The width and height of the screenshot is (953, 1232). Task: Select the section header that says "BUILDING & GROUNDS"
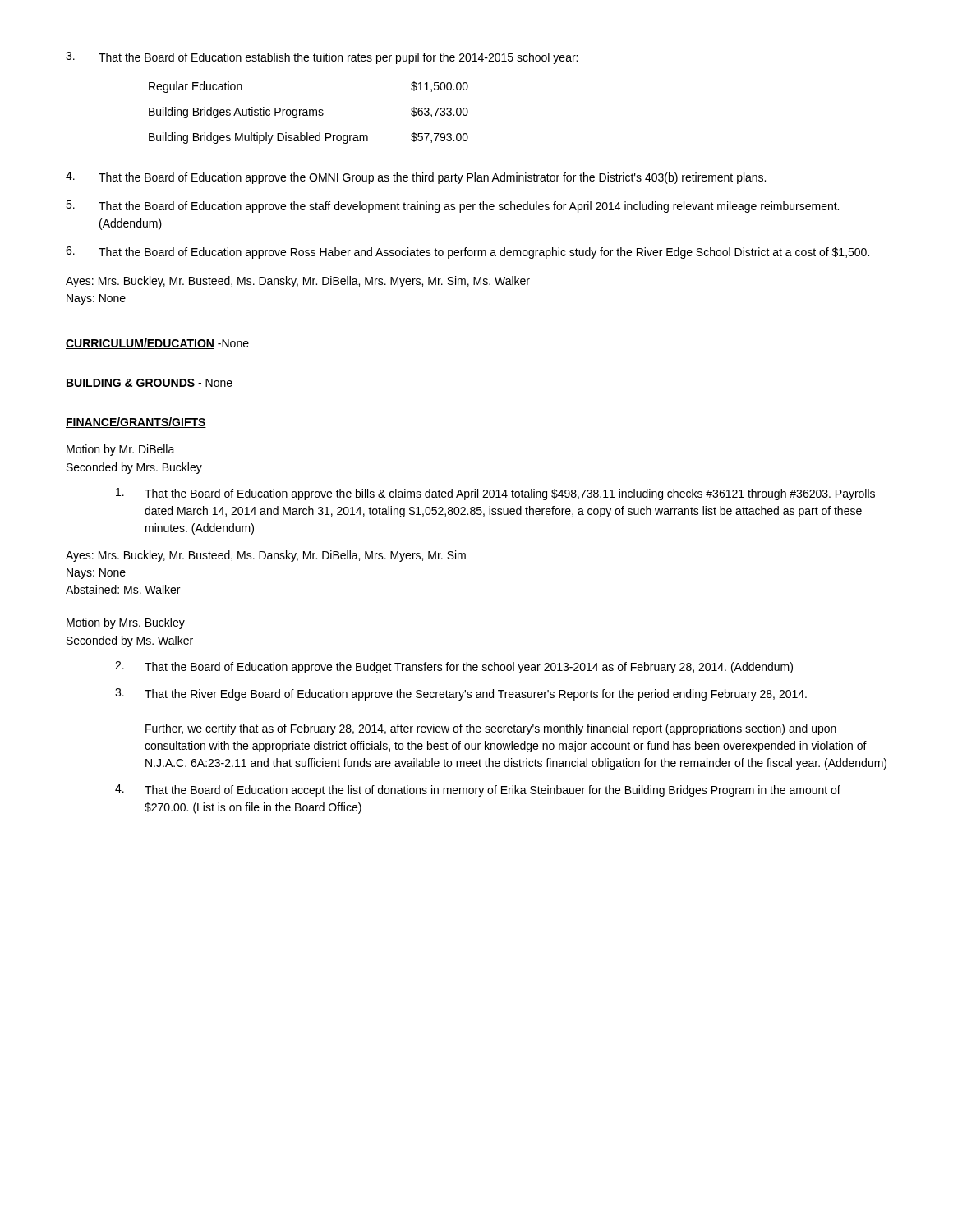130,383
